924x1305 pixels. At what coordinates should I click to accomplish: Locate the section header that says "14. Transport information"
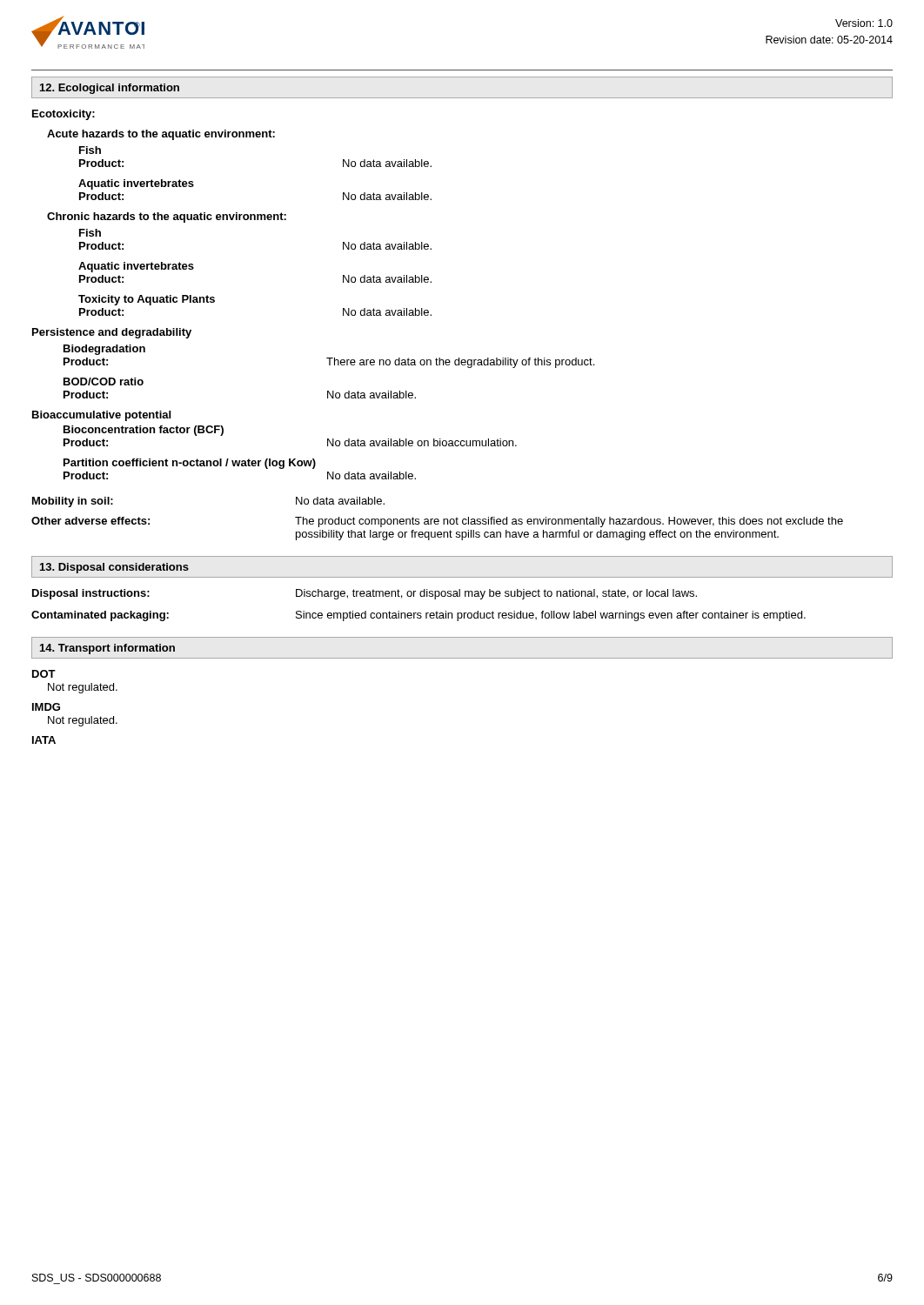107,648
